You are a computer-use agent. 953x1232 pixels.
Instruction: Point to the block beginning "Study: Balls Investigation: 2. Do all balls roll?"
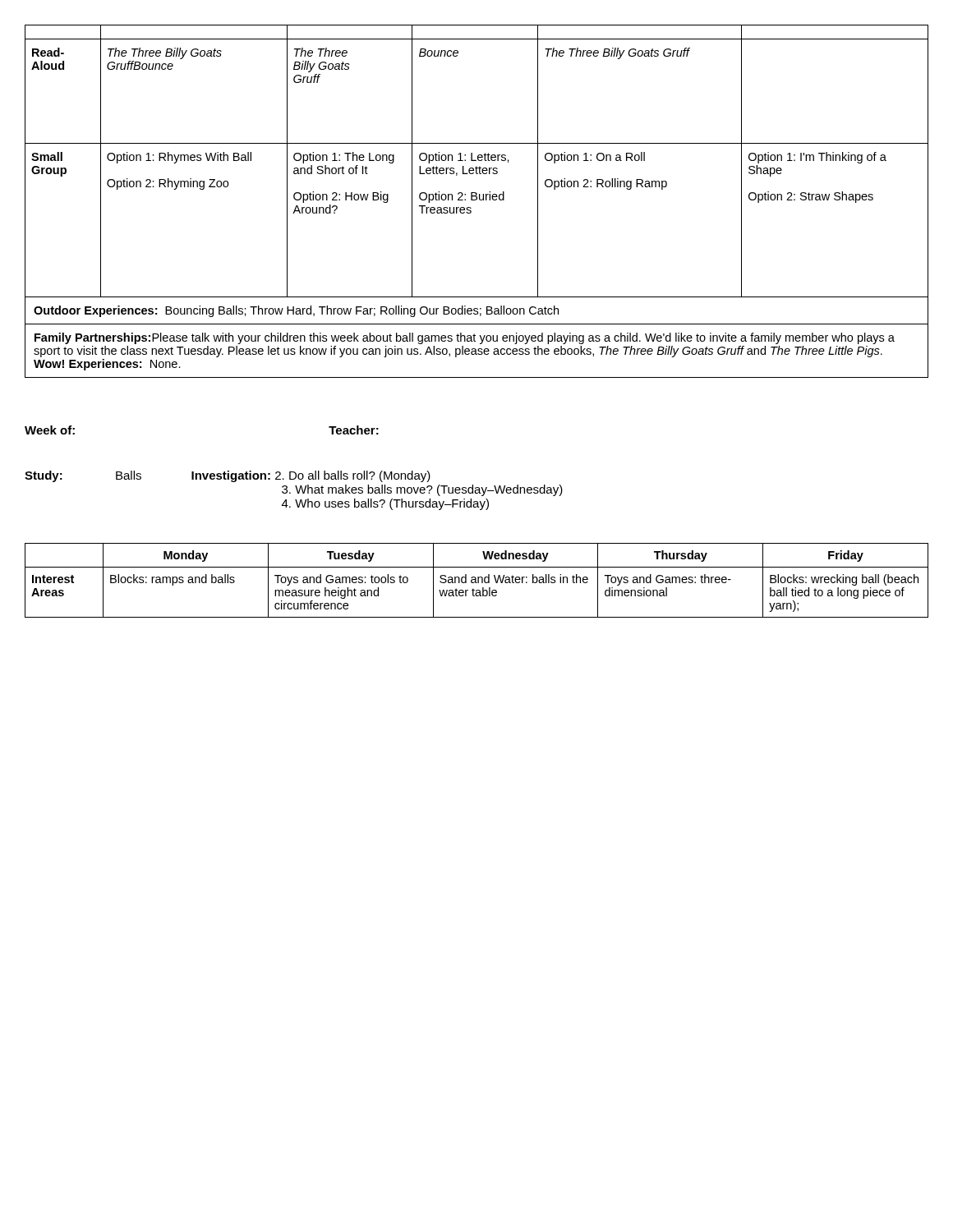point(294,489)
